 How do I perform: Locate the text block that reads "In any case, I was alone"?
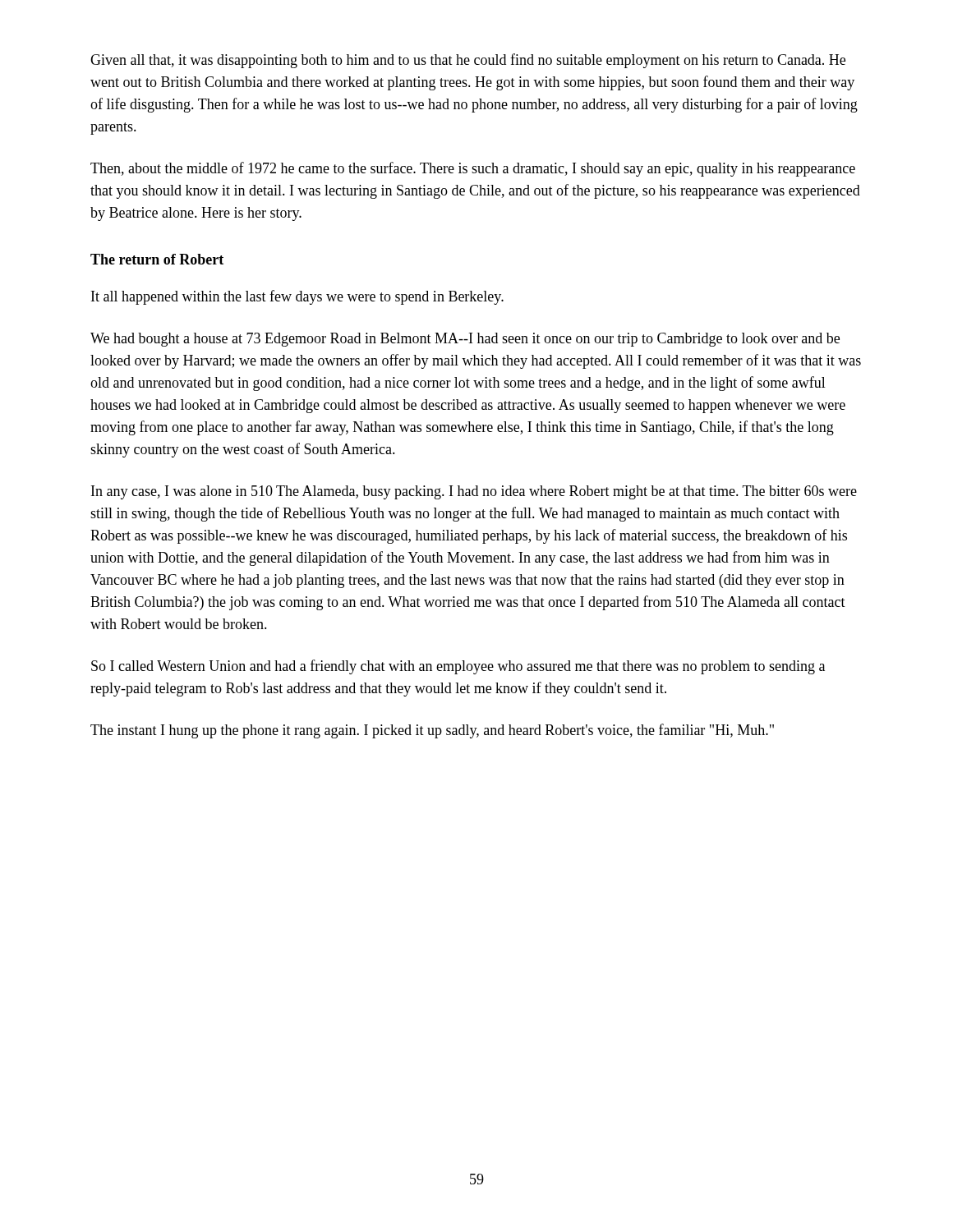click(x=474, y=558)
